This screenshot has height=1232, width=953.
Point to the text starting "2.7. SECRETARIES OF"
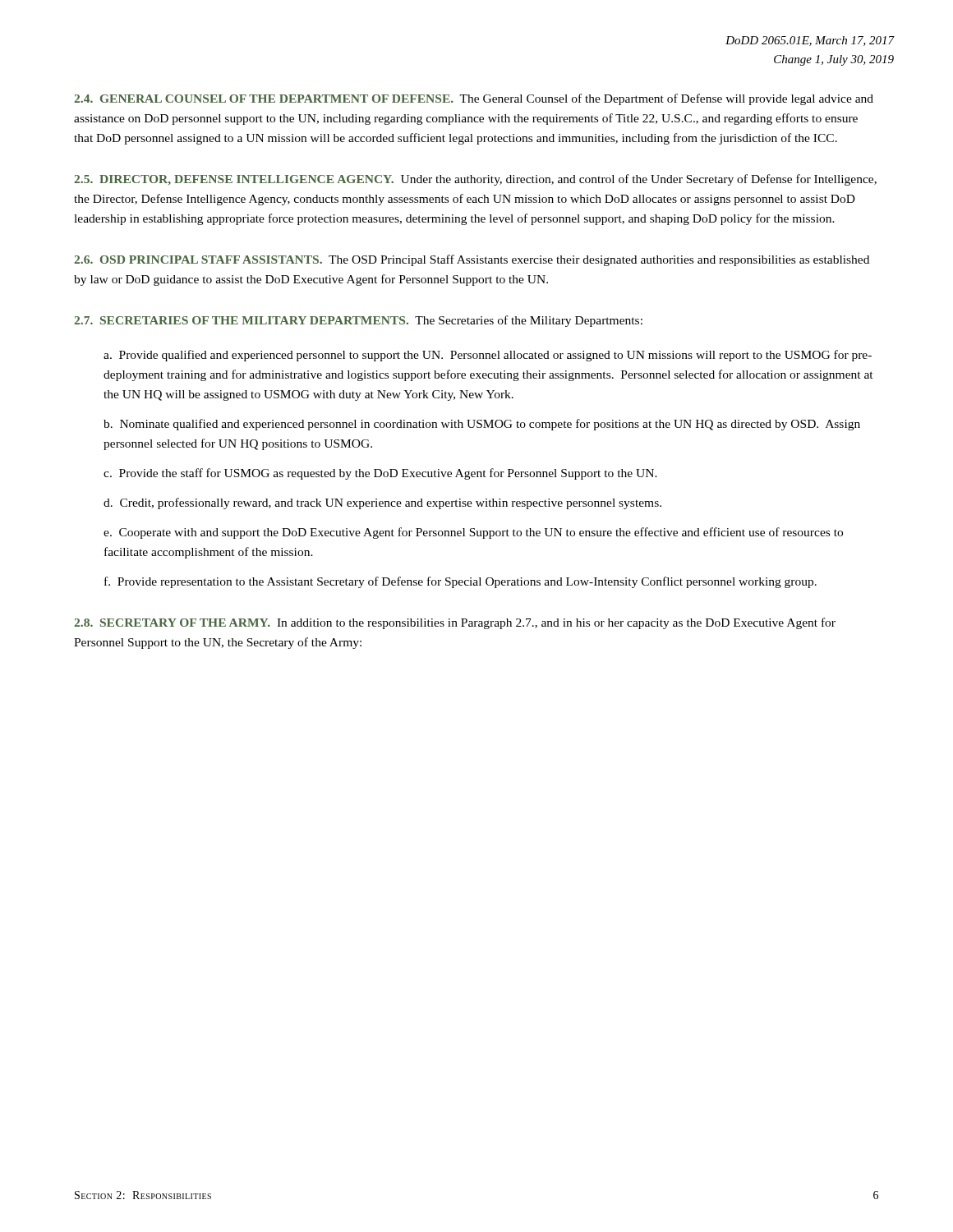[x=359, y=320]
